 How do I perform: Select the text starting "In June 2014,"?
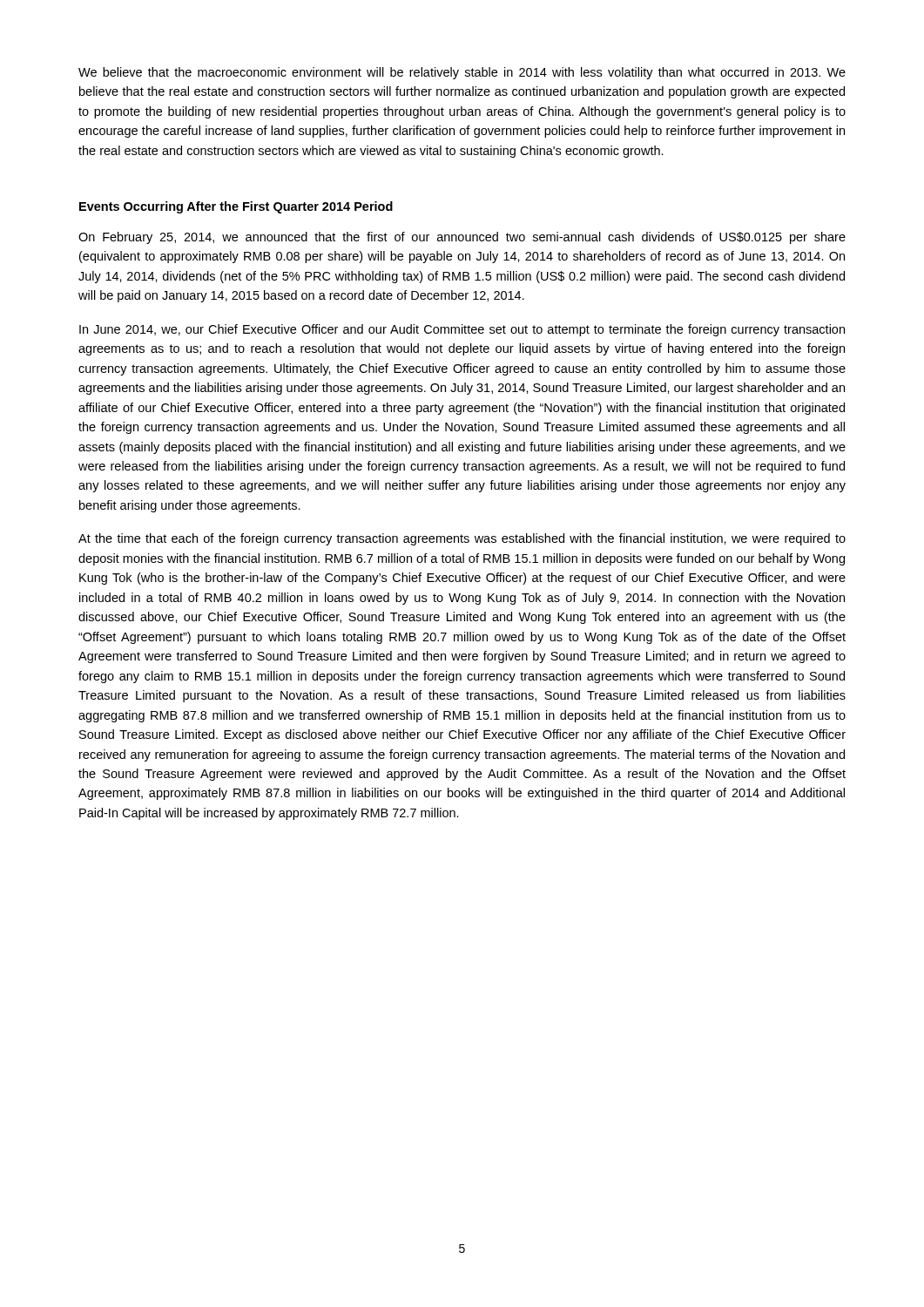click(462, 417)
